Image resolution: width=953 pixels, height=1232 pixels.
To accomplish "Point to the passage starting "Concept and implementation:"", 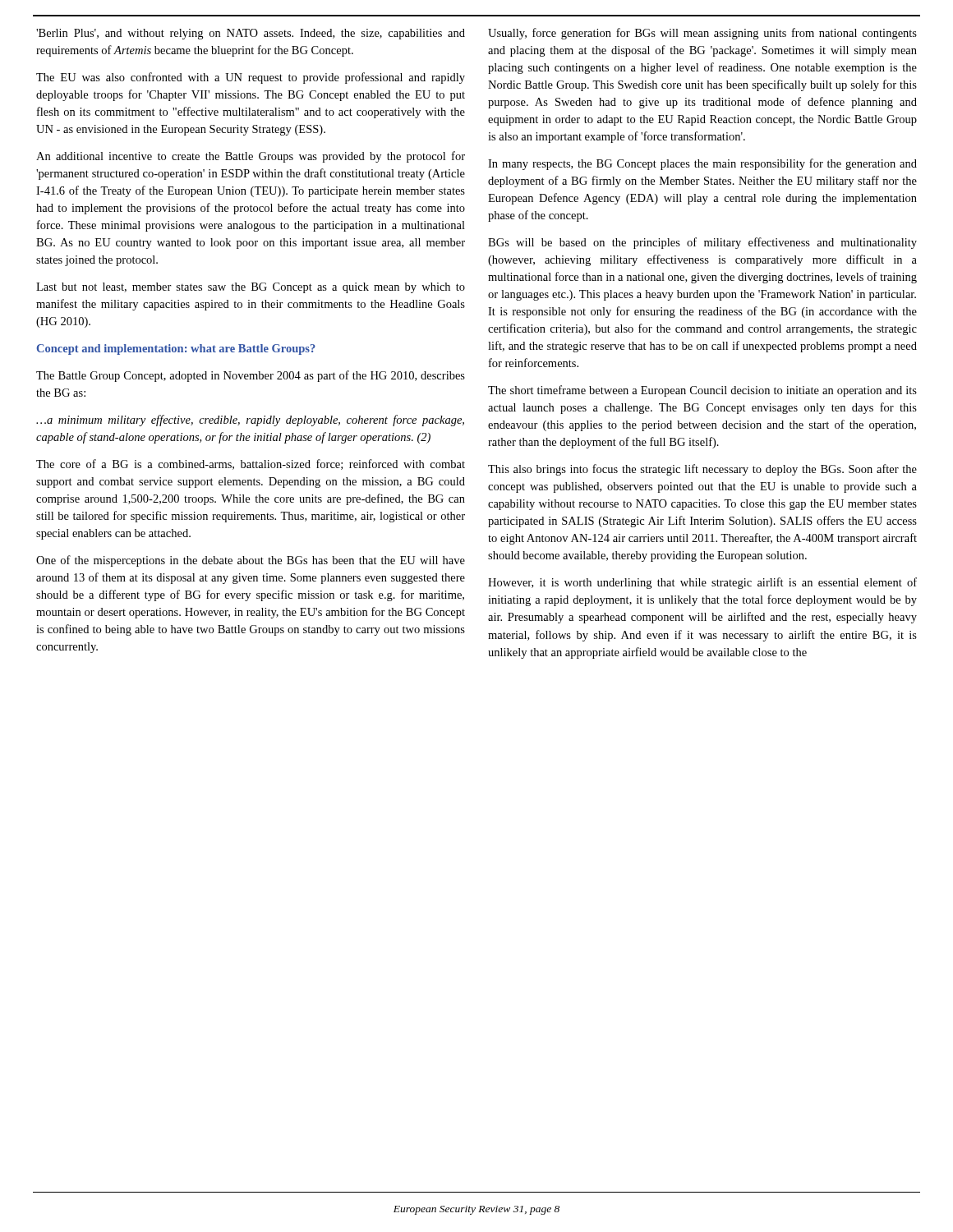I will click(x=251, y=349).
